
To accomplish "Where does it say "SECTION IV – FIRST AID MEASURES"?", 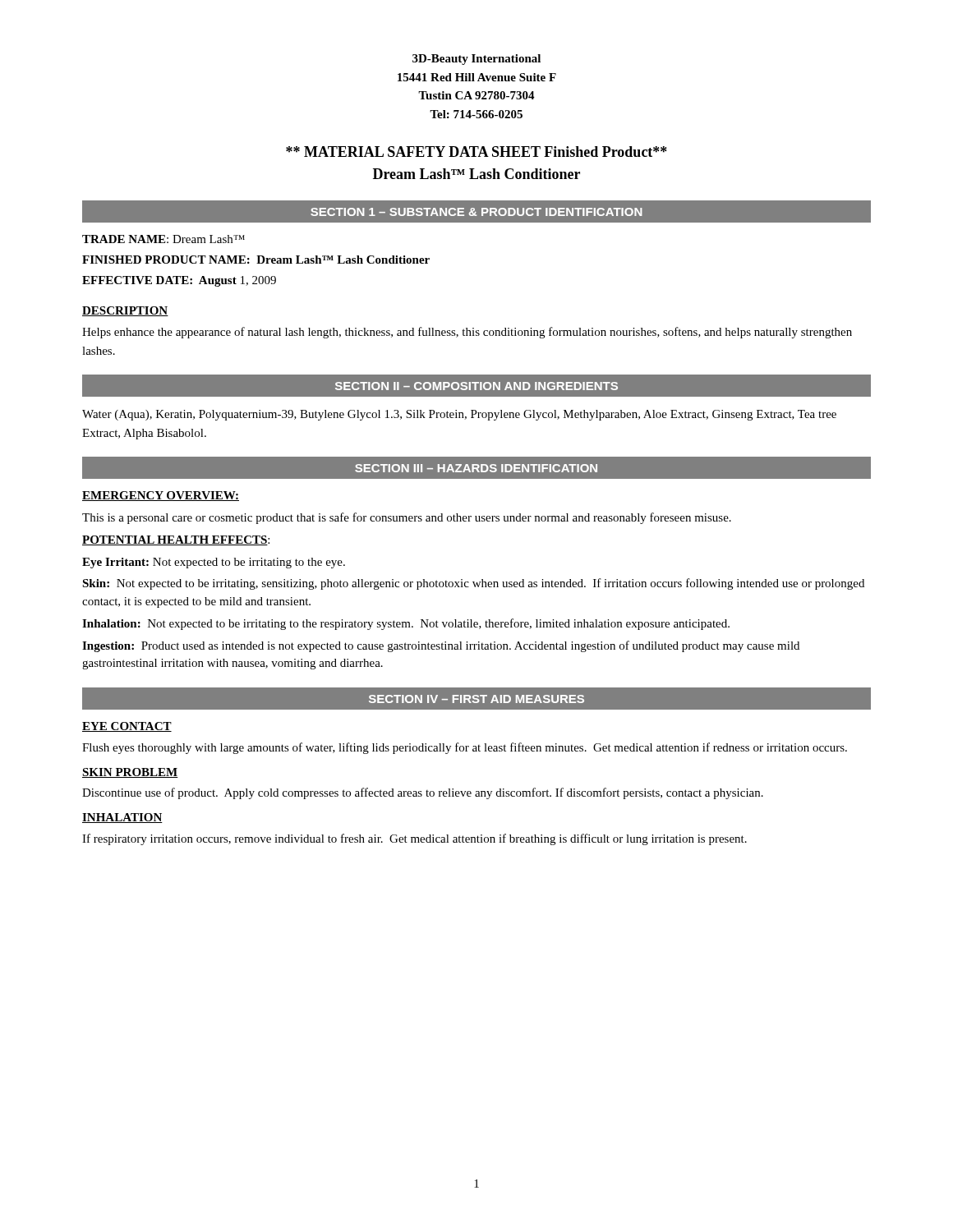I will click(x=476, y=699).
